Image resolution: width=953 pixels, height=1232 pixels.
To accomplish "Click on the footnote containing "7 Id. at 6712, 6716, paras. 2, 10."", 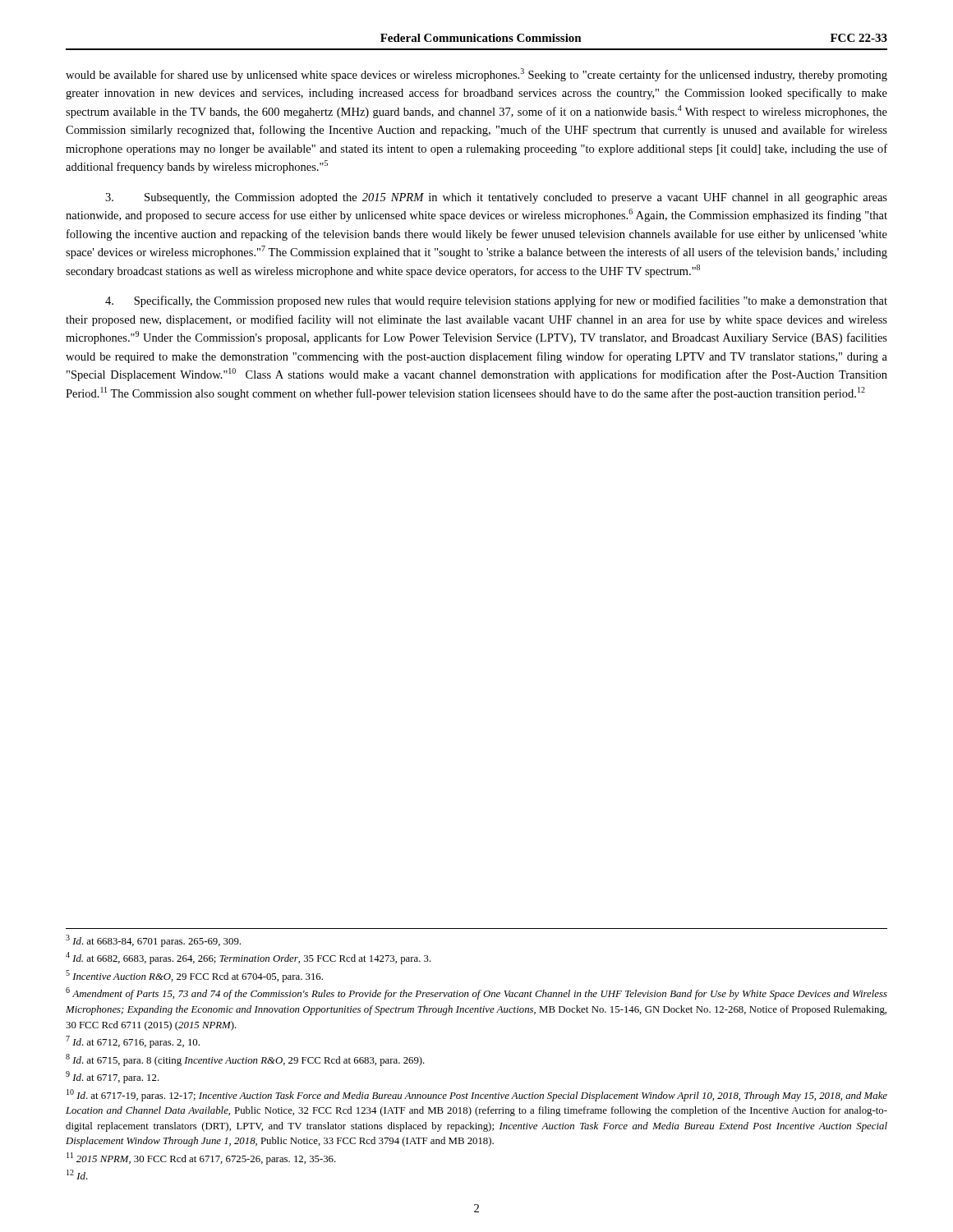I will pos(133,1042).
